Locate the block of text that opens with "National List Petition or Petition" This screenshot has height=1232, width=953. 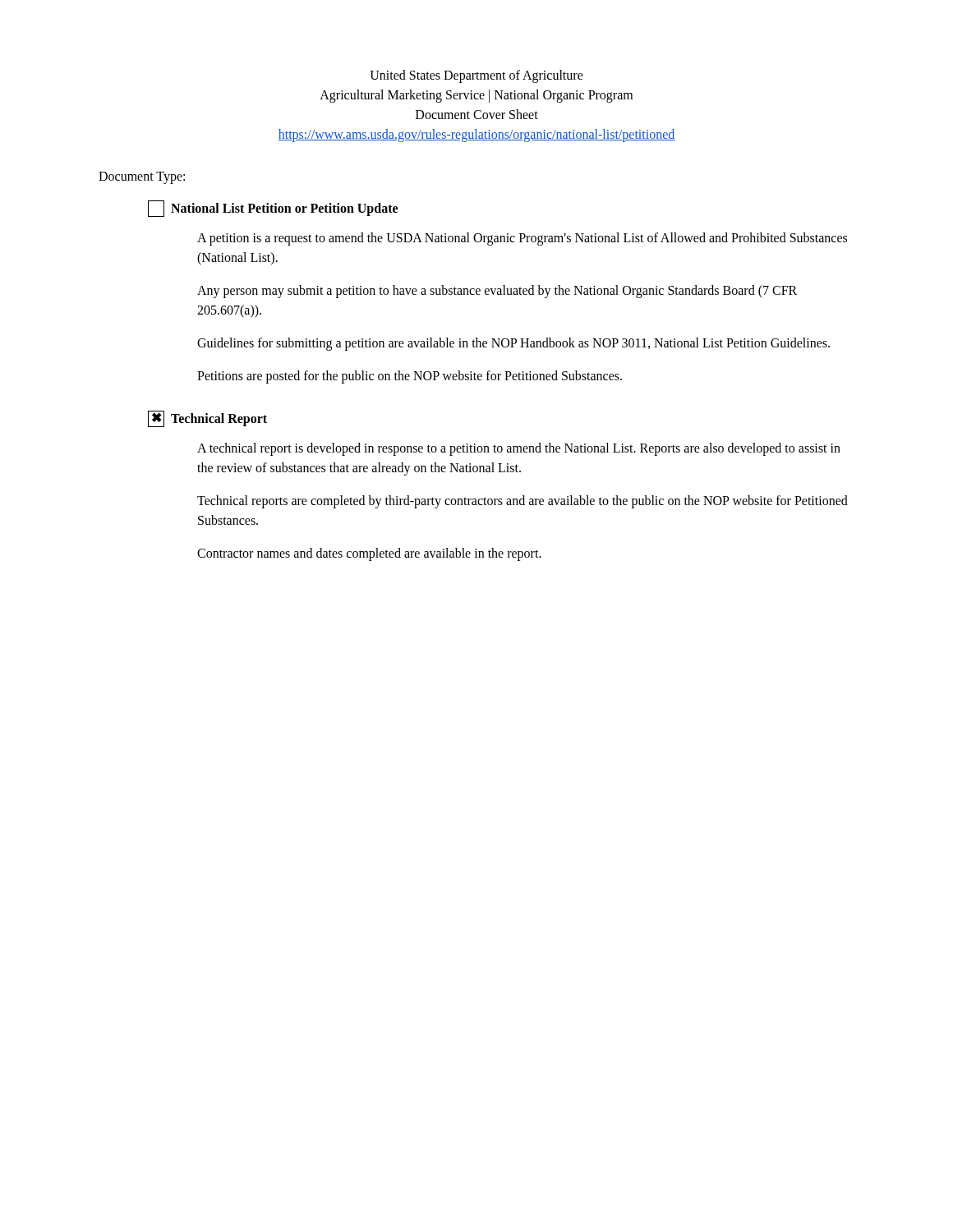(501, 293)
